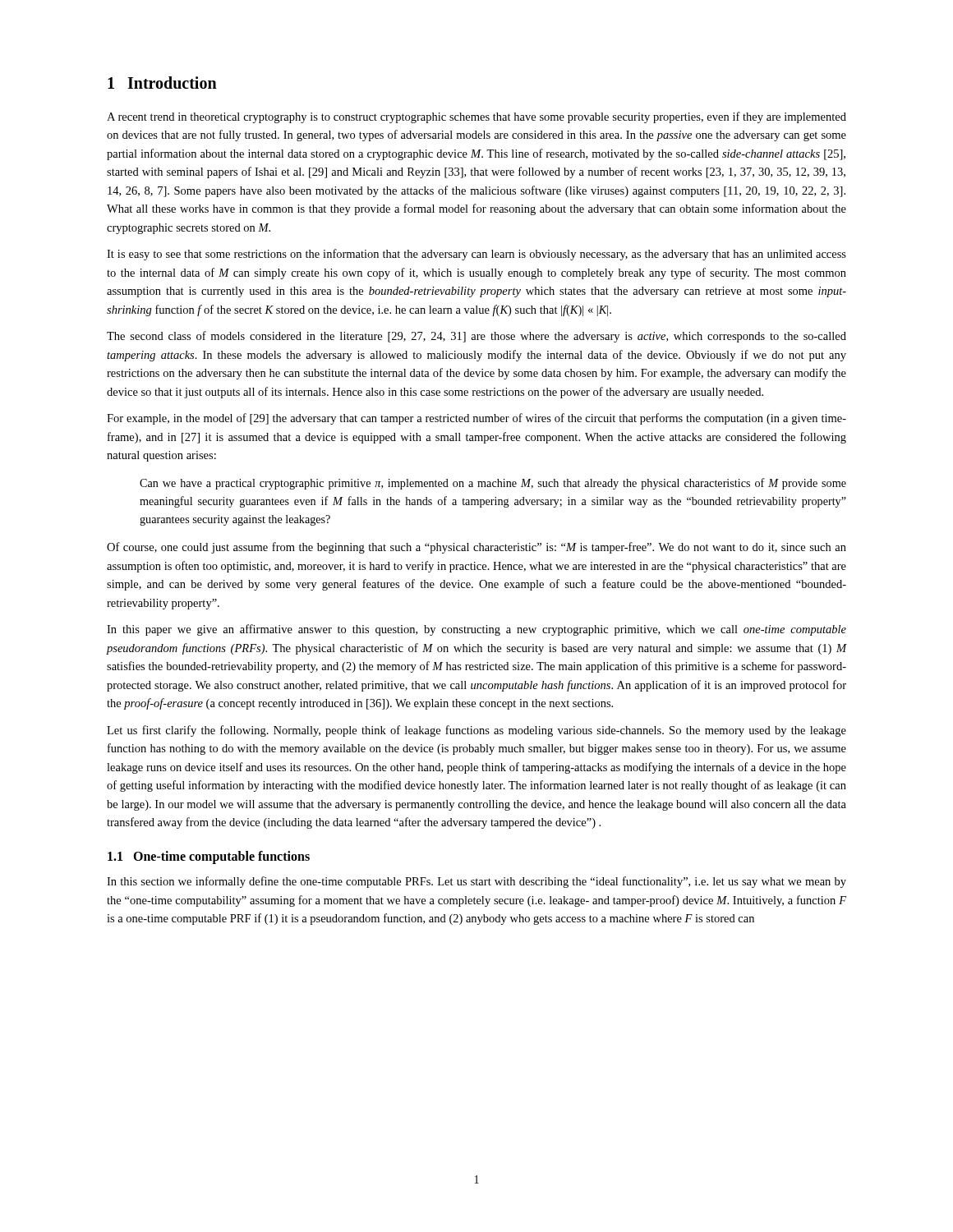
Task: Select the element starting "In this paper we give"
Action: pos(476,666)
